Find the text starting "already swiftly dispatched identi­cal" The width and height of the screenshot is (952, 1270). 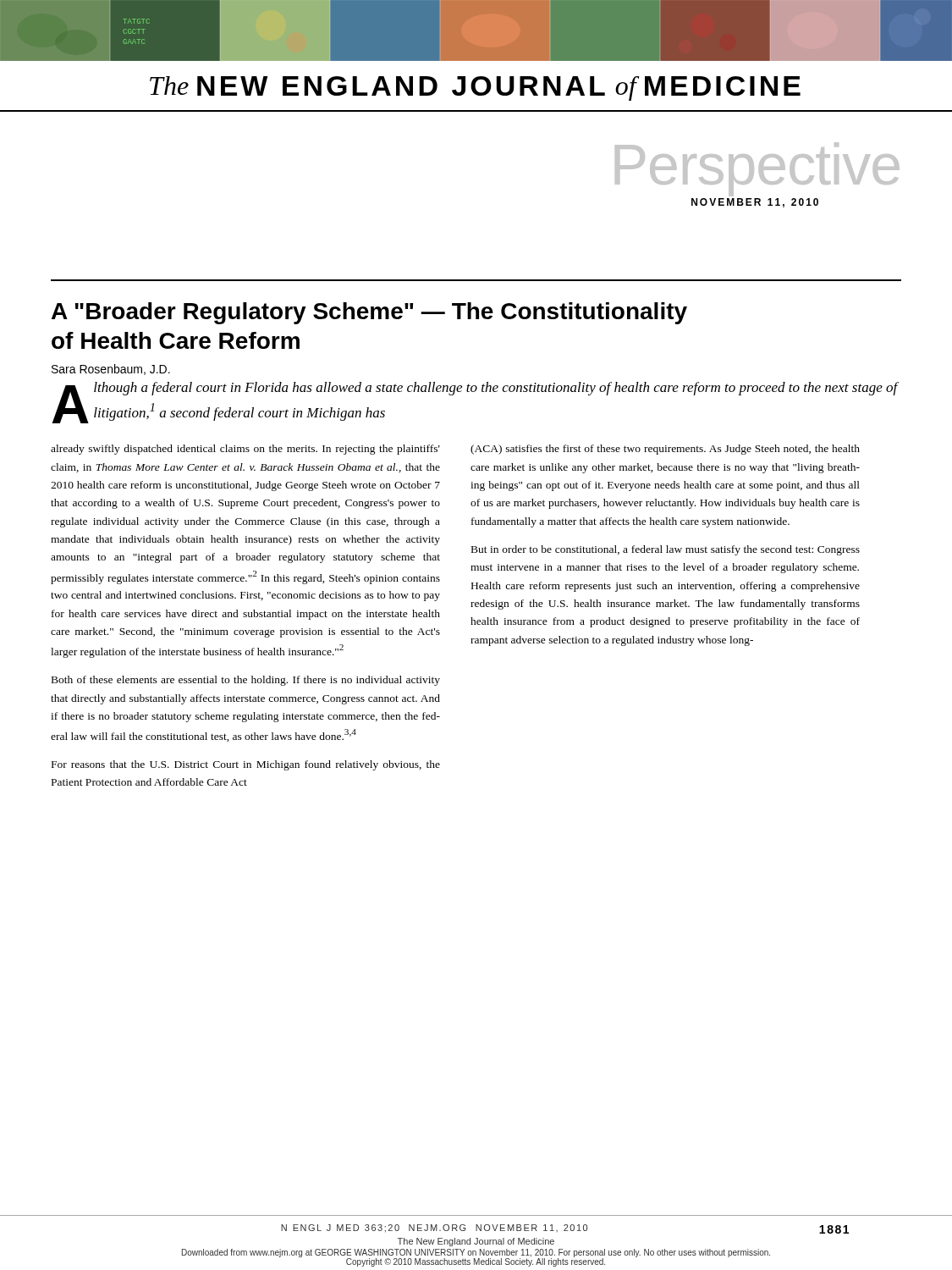point(245,616)
